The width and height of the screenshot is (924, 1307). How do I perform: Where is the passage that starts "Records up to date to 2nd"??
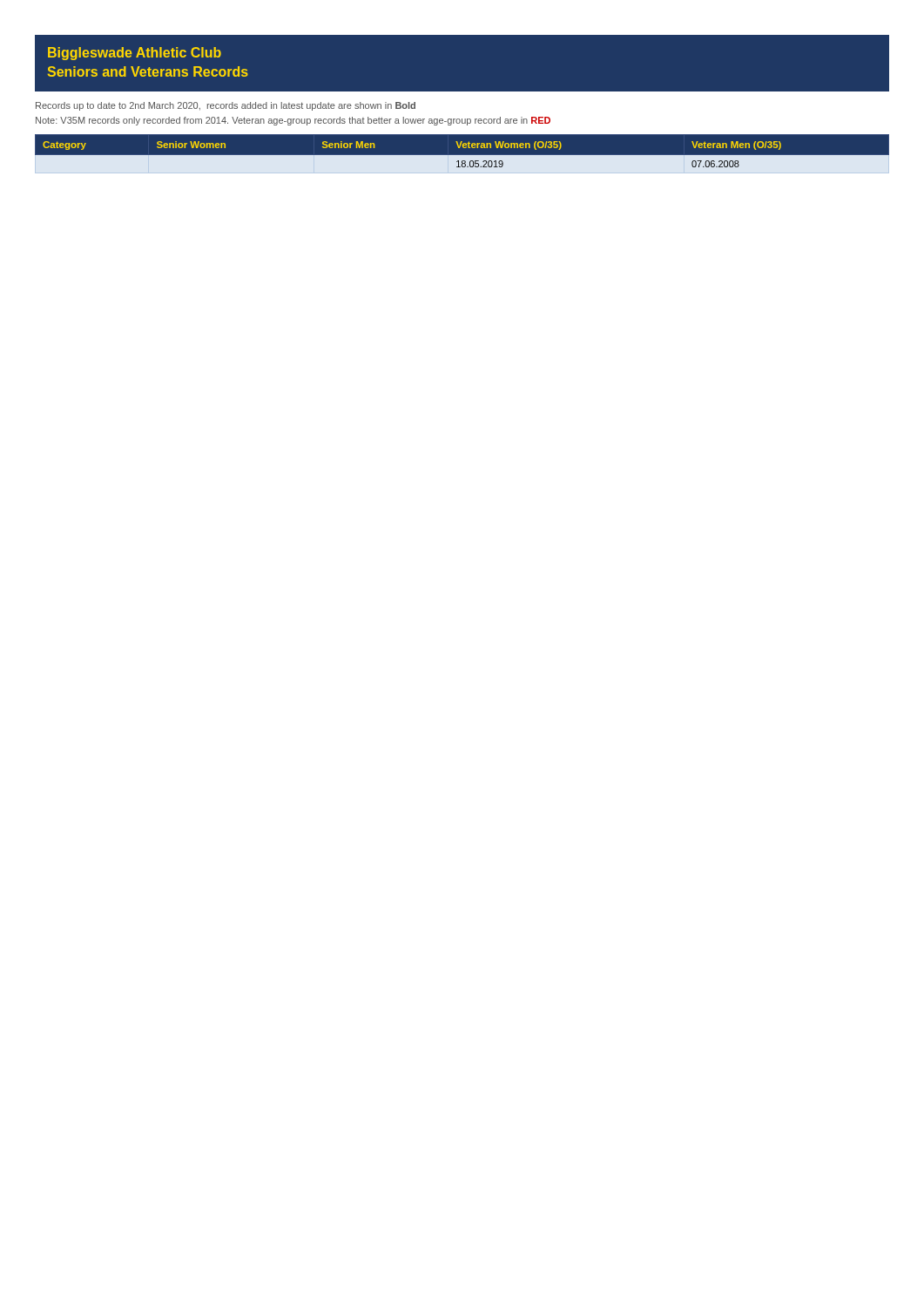click(x=293, y=113)
